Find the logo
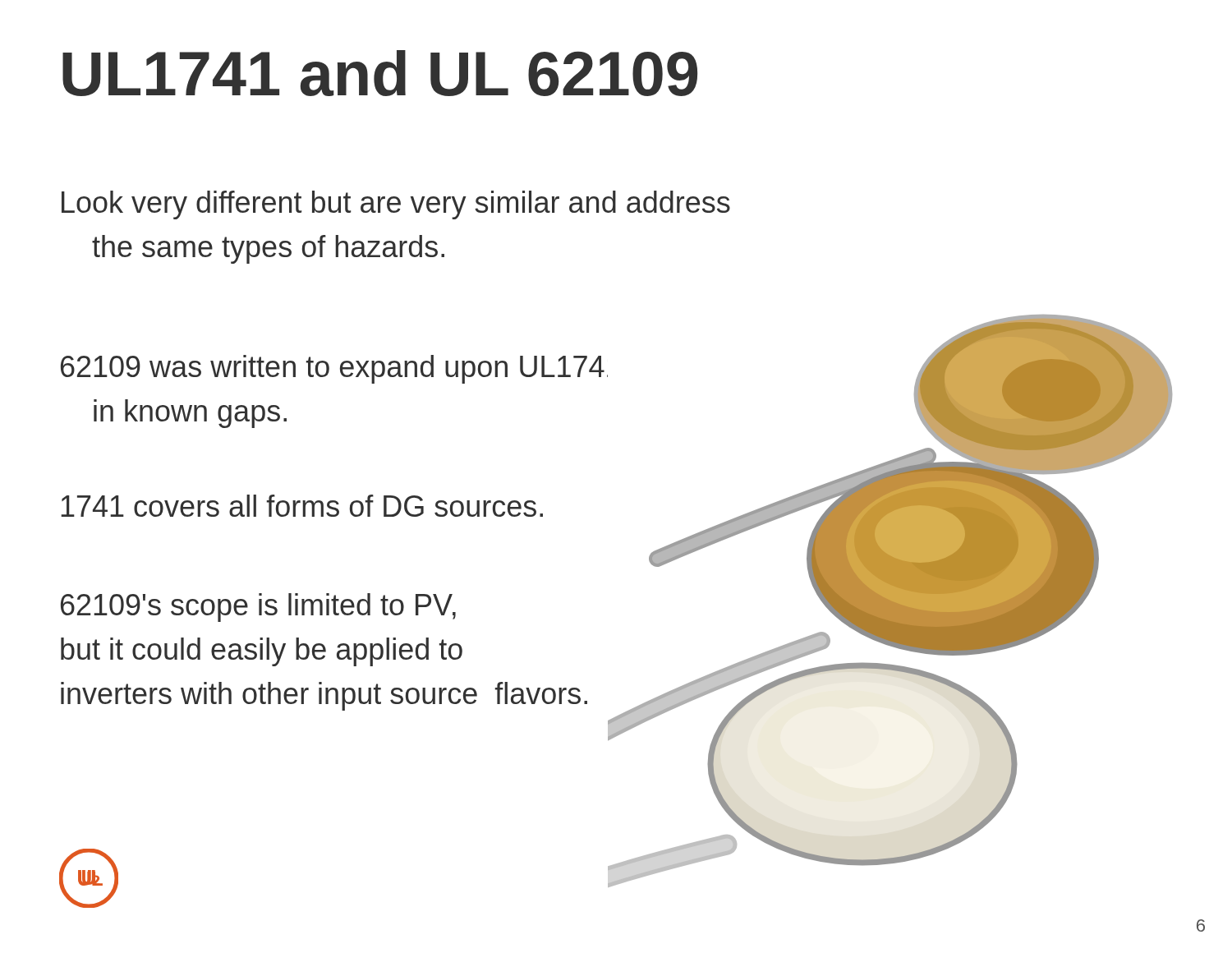The width and height of the screenshot is (1232, 953). 89,878
